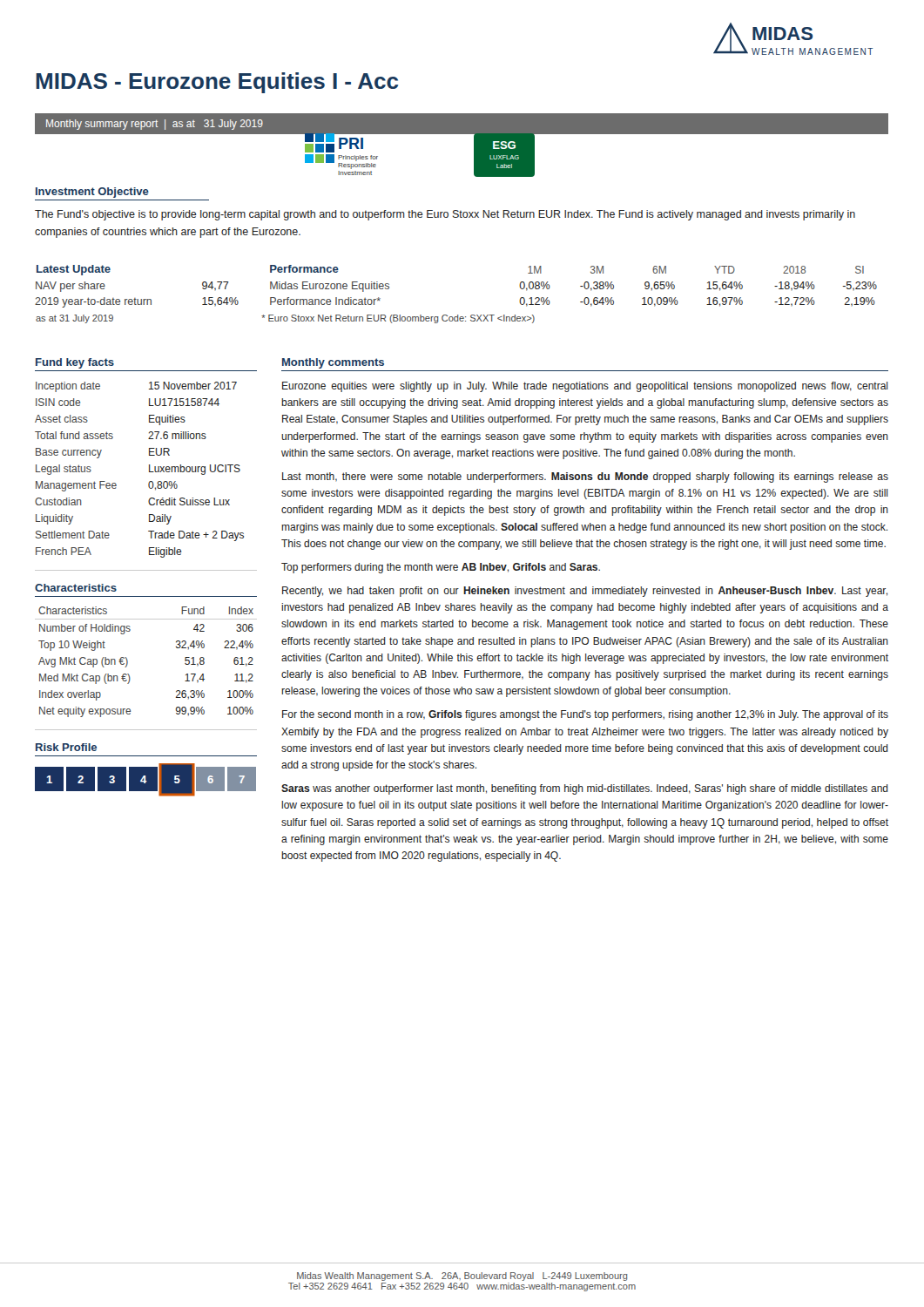Find the text block with the text "For the second month in"

[585, 740]
